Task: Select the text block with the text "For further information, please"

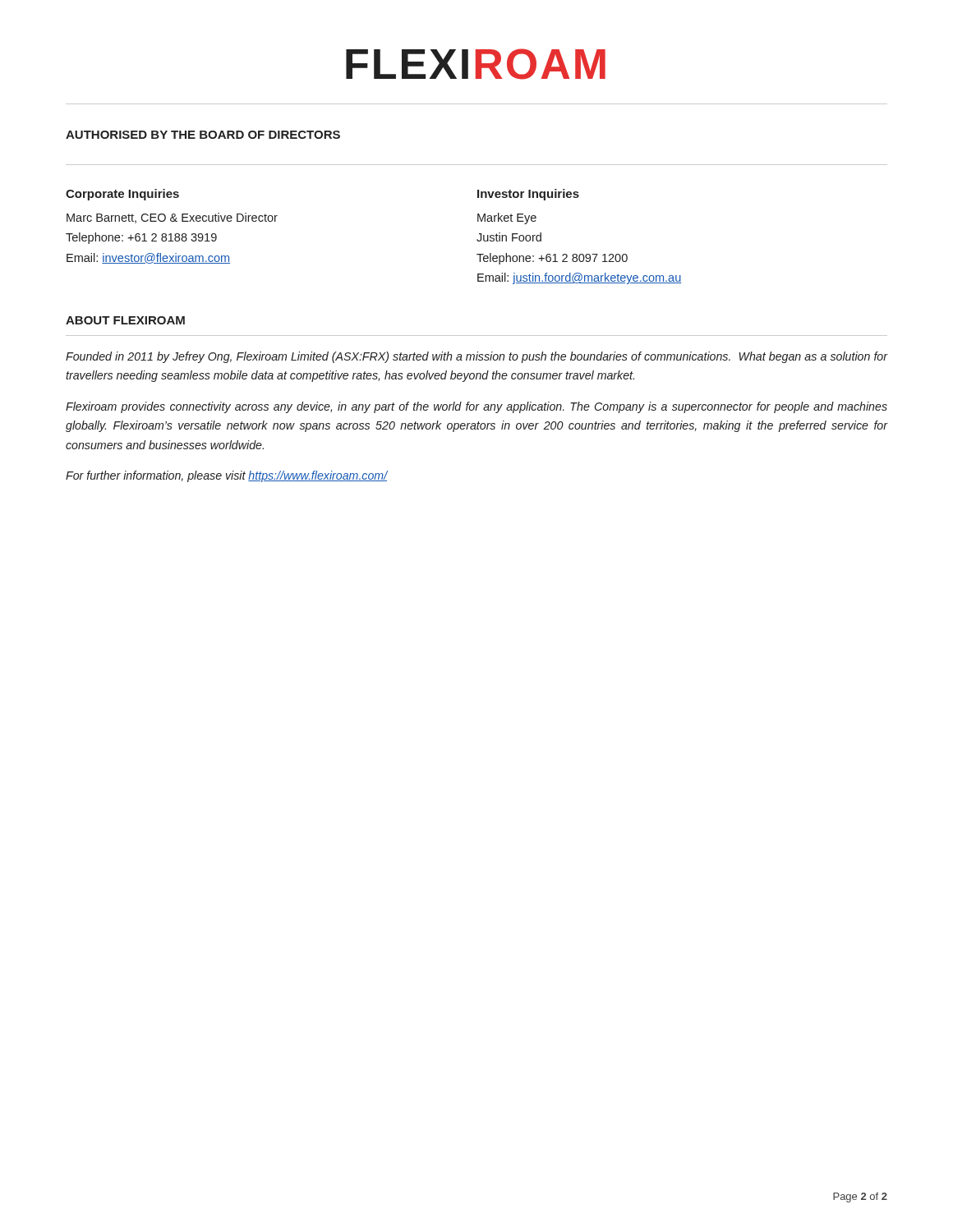Action: point(226,476)
